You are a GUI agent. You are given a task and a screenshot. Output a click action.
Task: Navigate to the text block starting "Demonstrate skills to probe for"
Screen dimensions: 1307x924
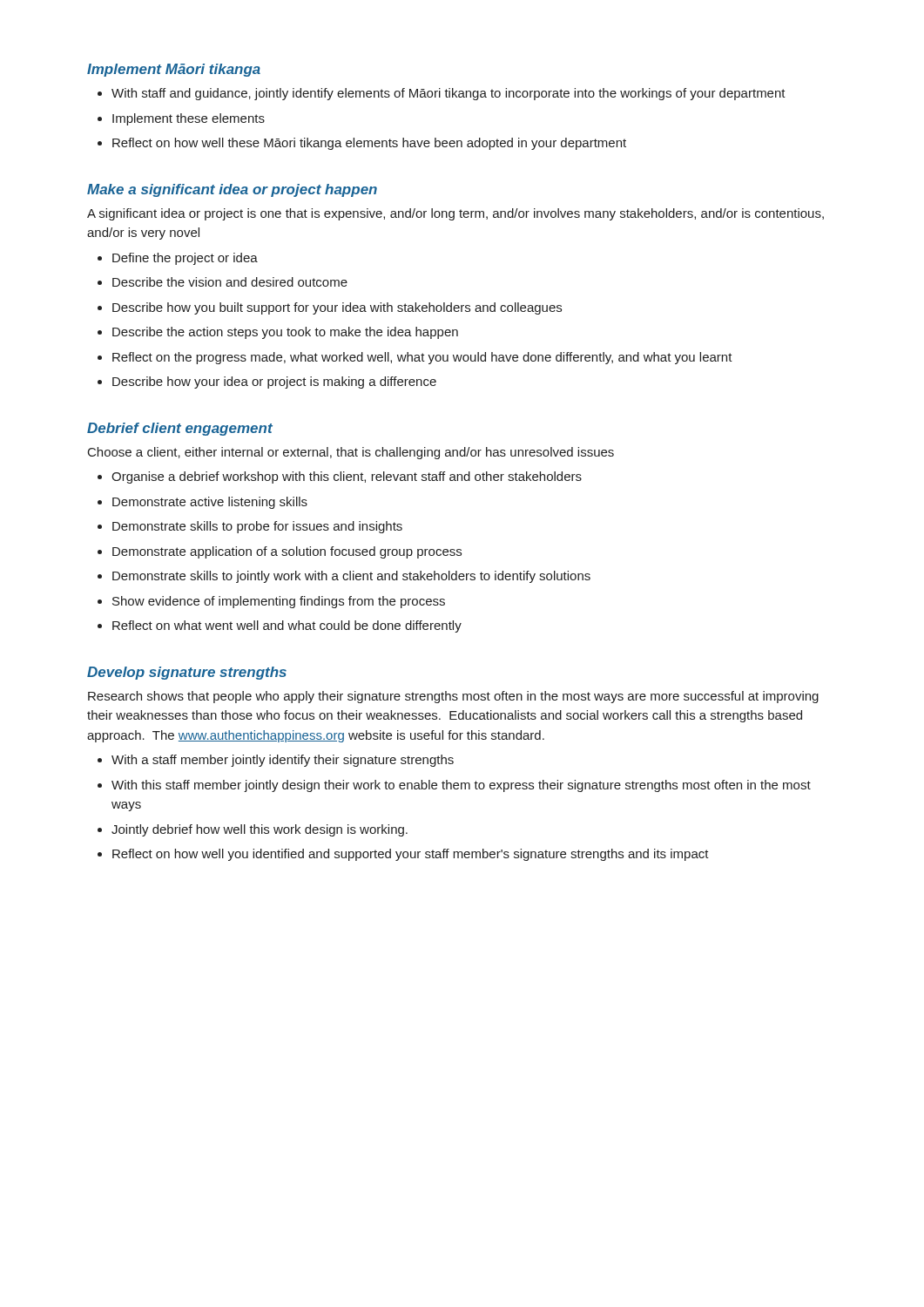250,527
